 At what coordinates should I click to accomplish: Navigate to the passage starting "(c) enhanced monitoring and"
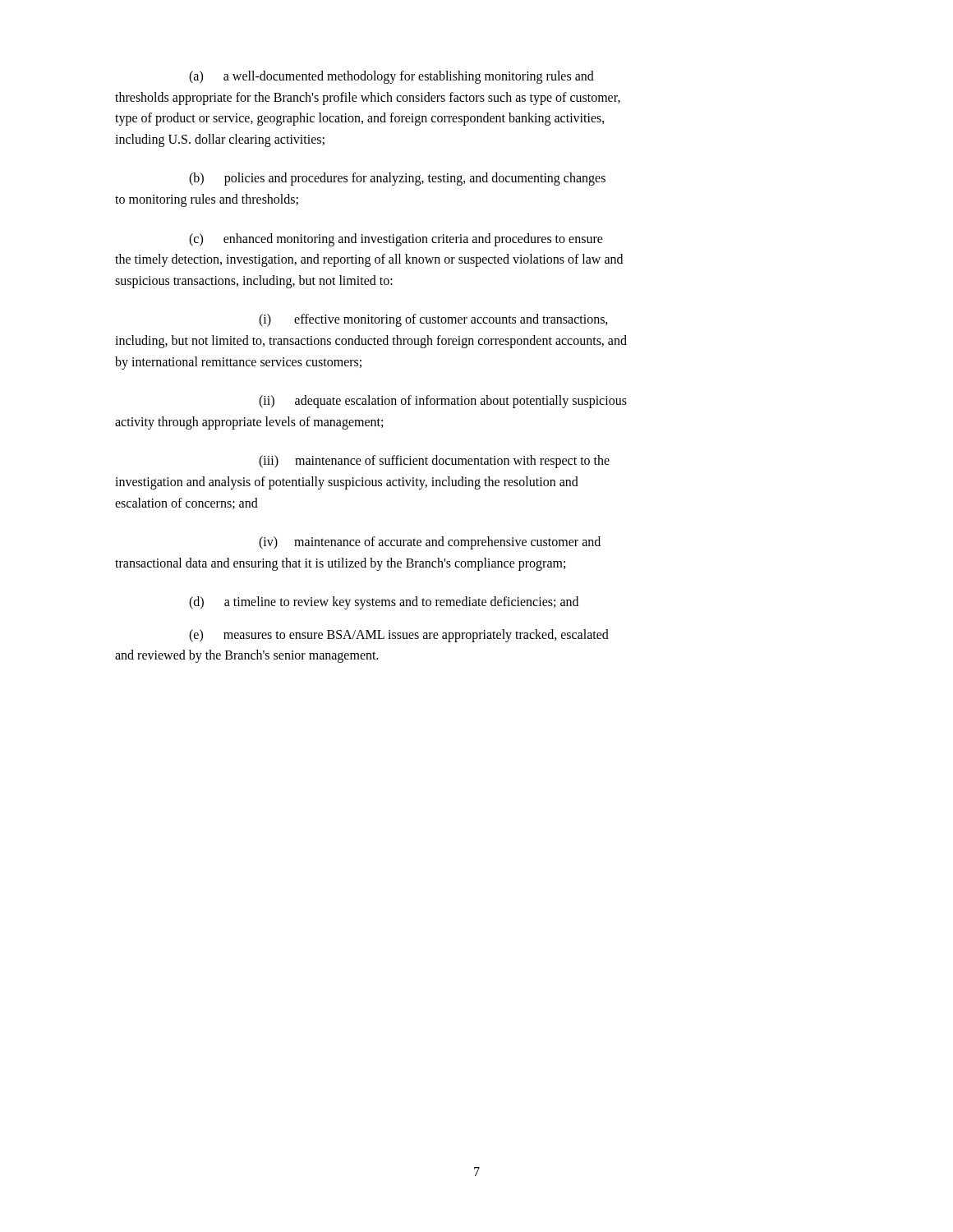click(485, 259)
